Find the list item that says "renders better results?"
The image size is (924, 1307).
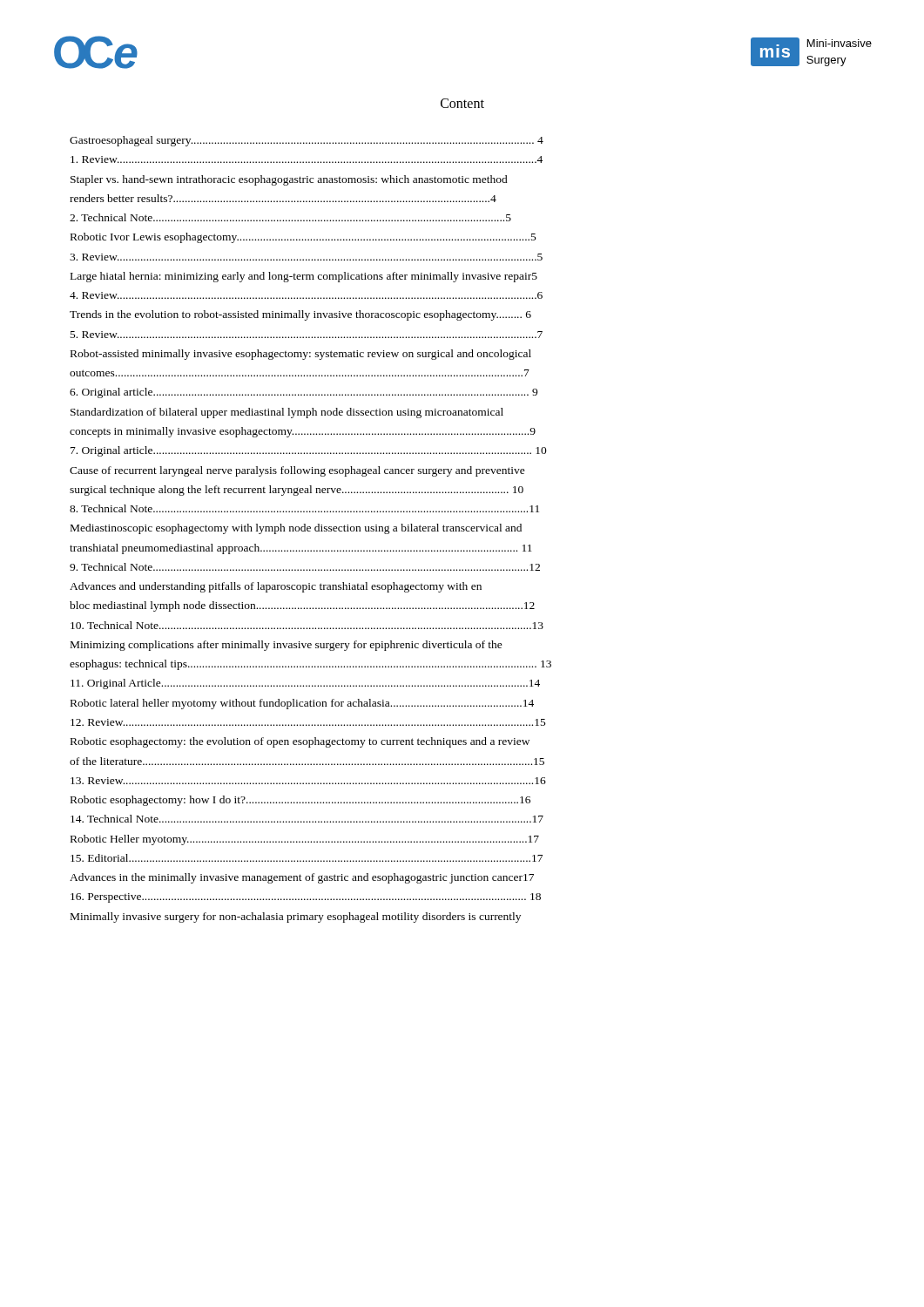283,198
